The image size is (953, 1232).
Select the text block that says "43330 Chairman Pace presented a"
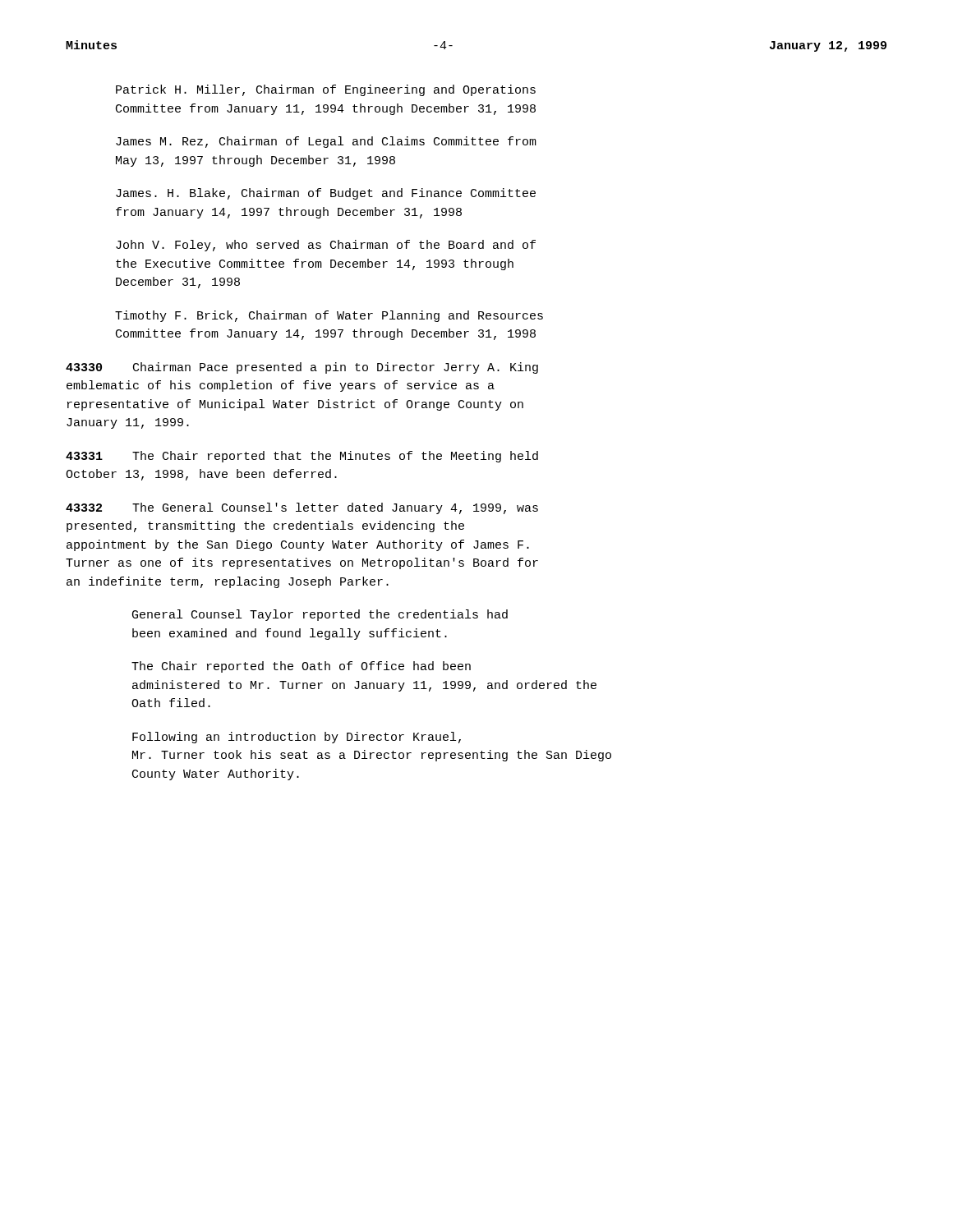click(x=302, y=396)
